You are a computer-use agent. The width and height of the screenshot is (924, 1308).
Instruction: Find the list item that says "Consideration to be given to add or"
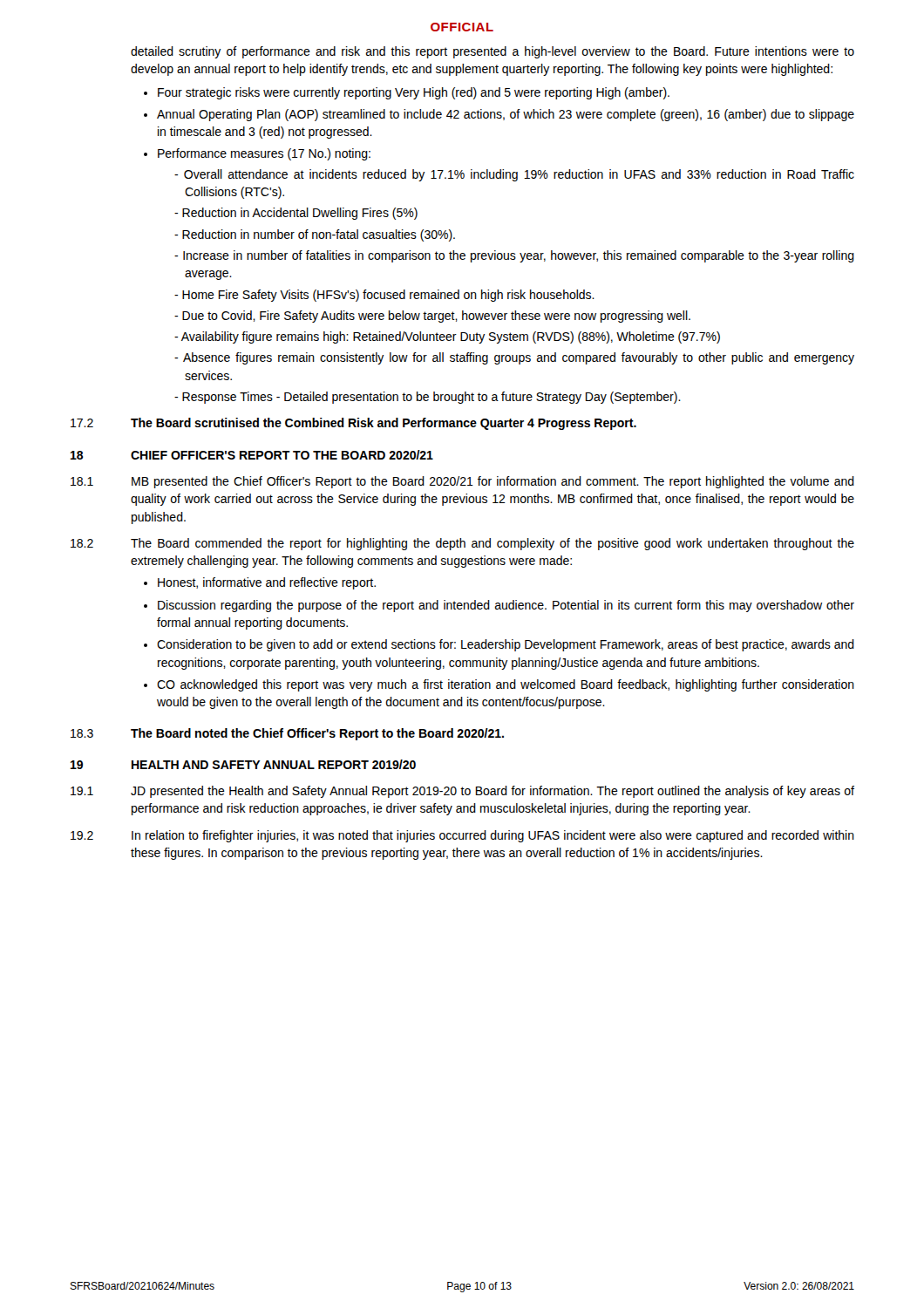pyautogui.click(x=506, y=654)
